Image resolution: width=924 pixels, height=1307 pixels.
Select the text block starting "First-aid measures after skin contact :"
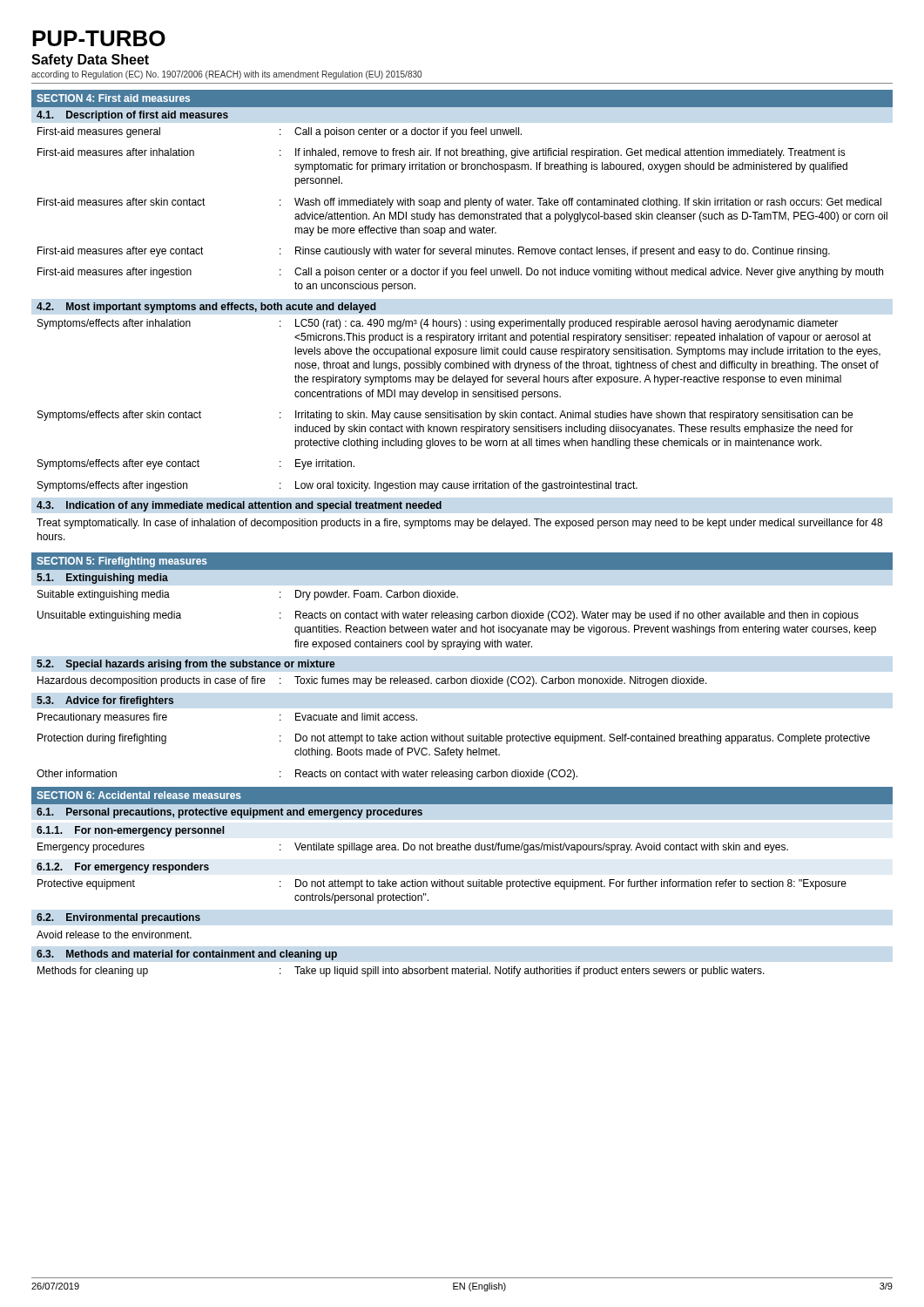click(x=462, y=216)
